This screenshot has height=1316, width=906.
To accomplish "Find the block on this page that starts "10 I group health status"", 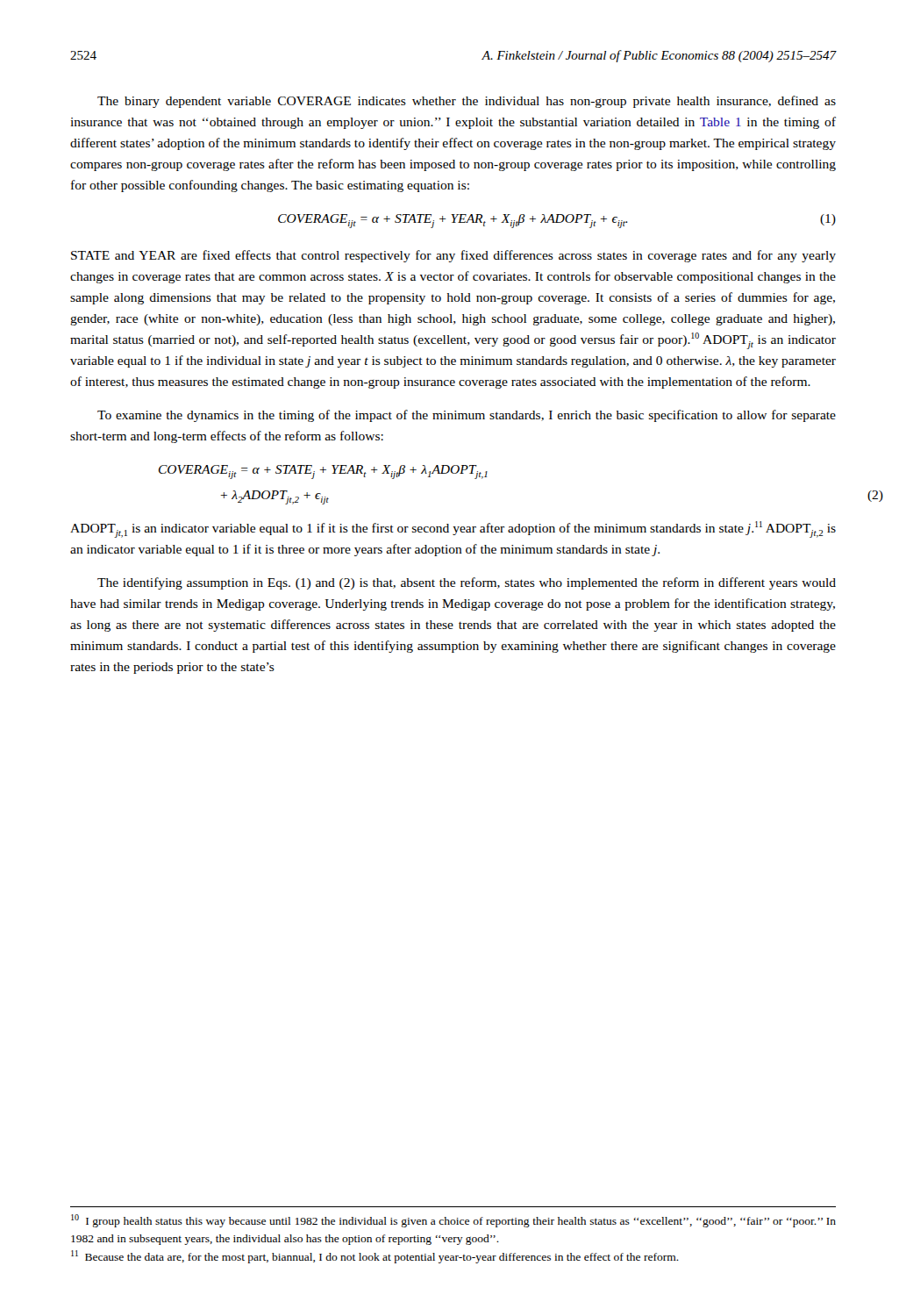I will (453, 1230).
